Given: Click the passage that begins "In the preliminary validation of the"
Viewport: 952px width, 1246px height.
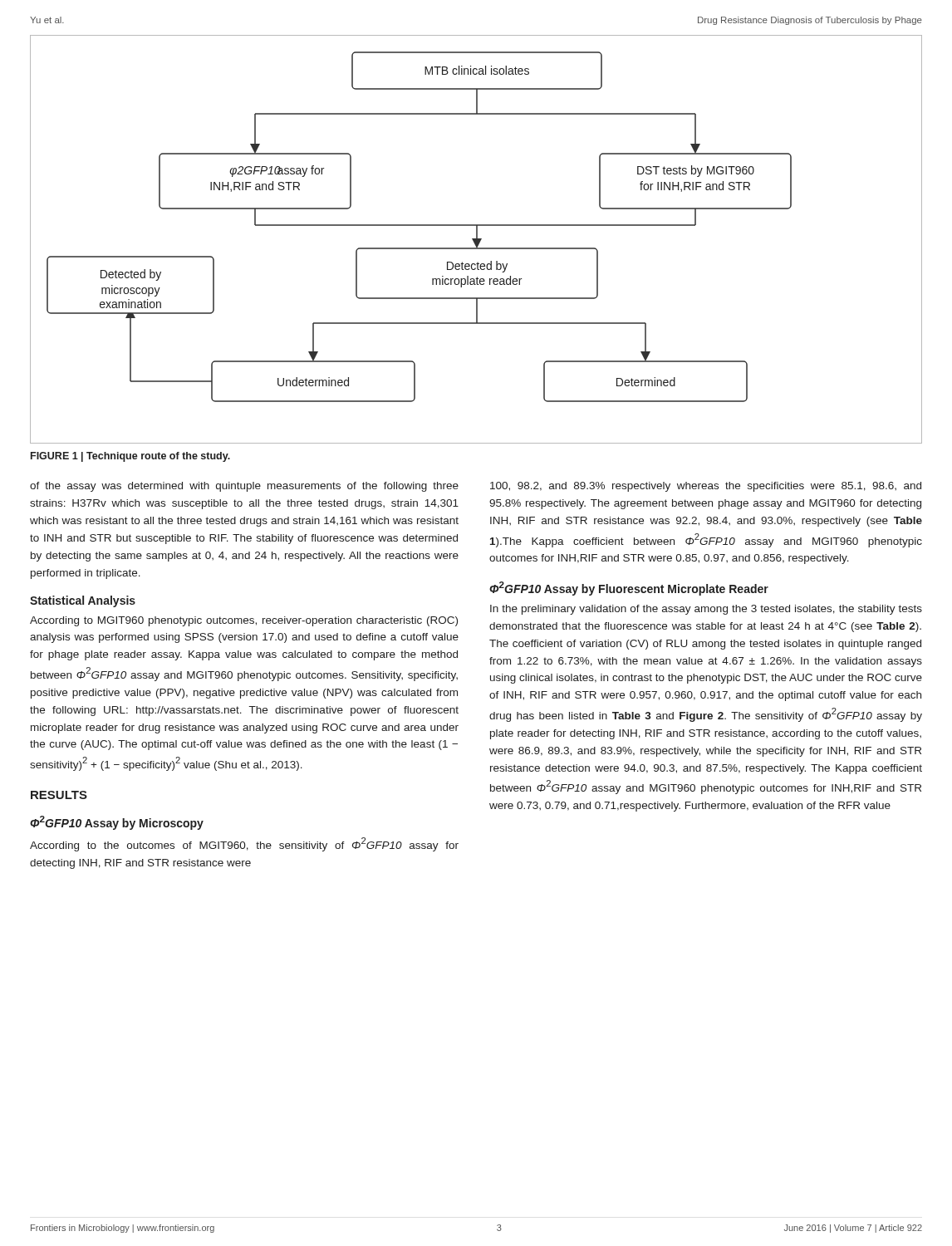Looking at the screenshot, I should click(x=706, y=708).
